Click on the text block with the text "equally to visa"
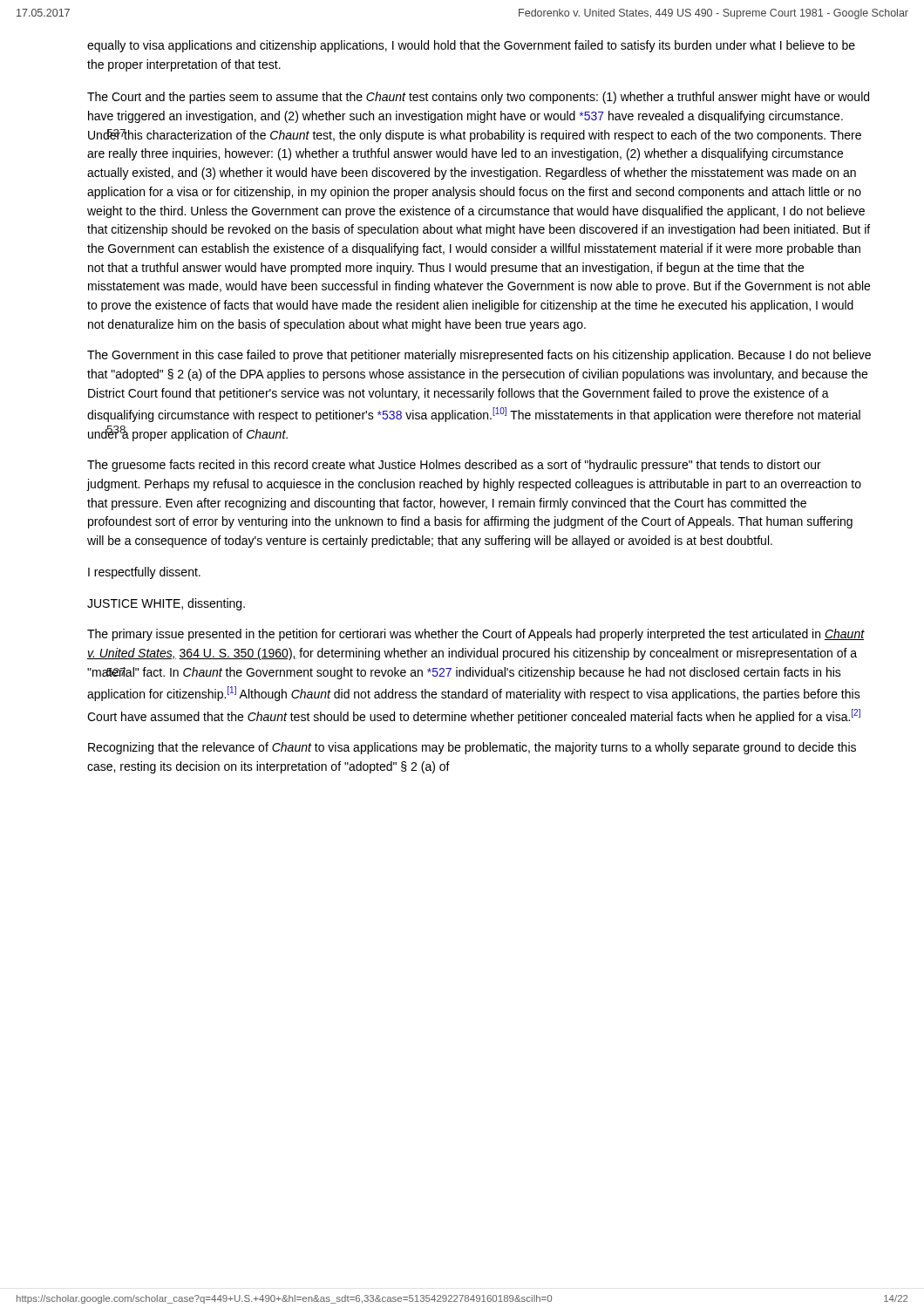Viewport: 924px width, 1308px height. 471,55
